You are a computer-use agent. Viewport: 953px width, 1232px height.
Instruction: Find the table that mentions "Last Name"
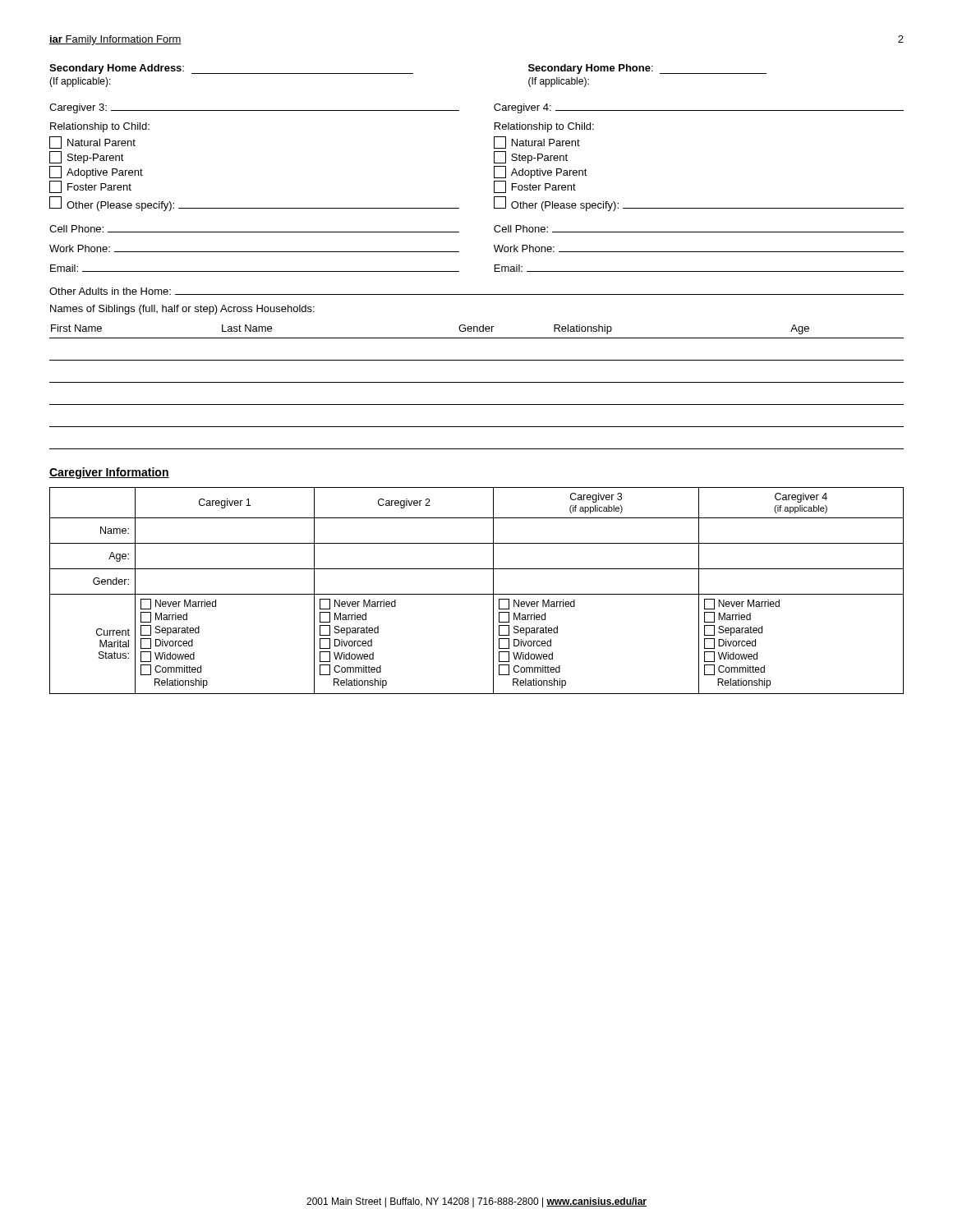pos(476,385)
